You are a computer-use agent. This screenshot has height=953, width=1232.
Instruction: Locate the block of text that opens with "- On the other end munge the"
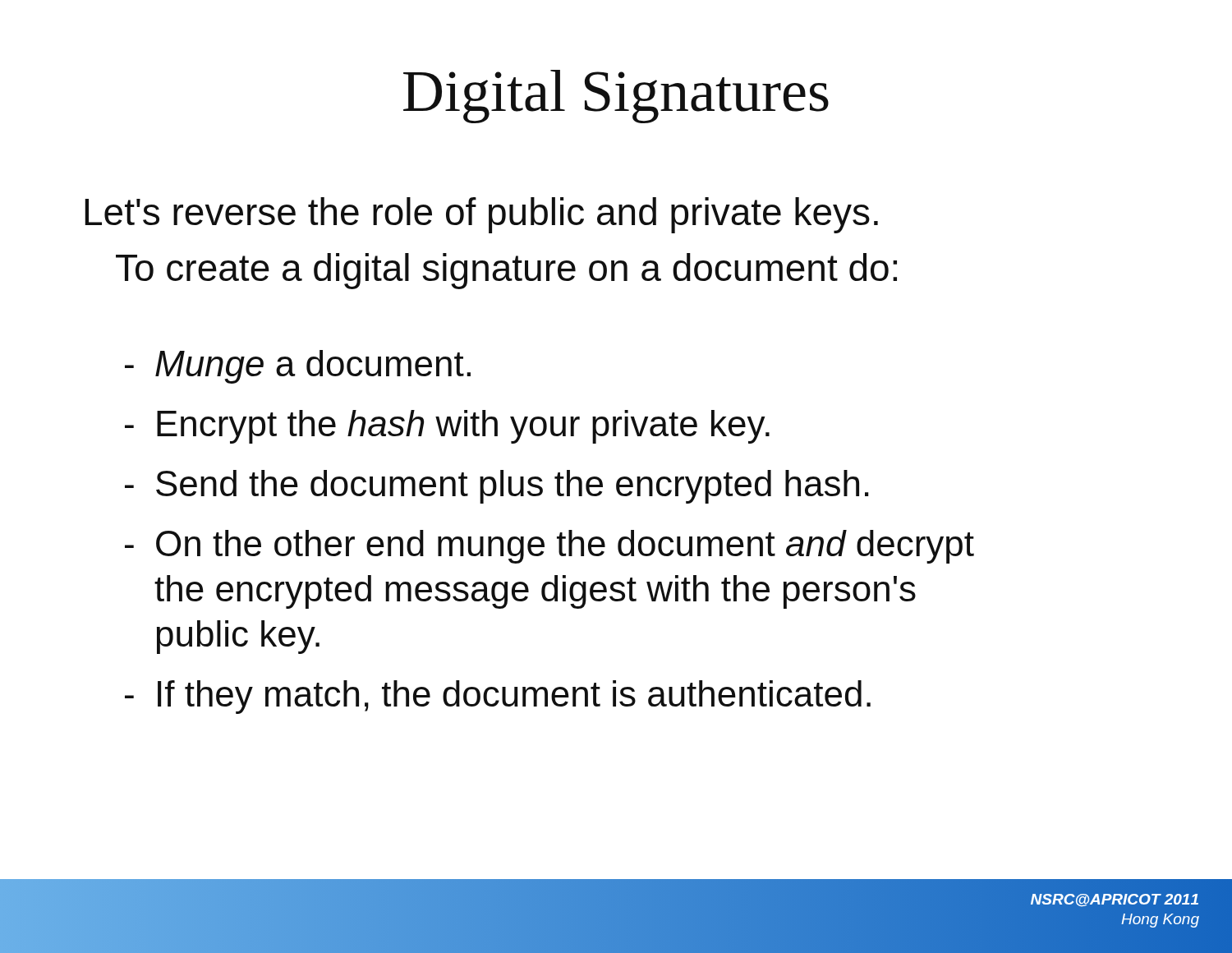(549, 589)
